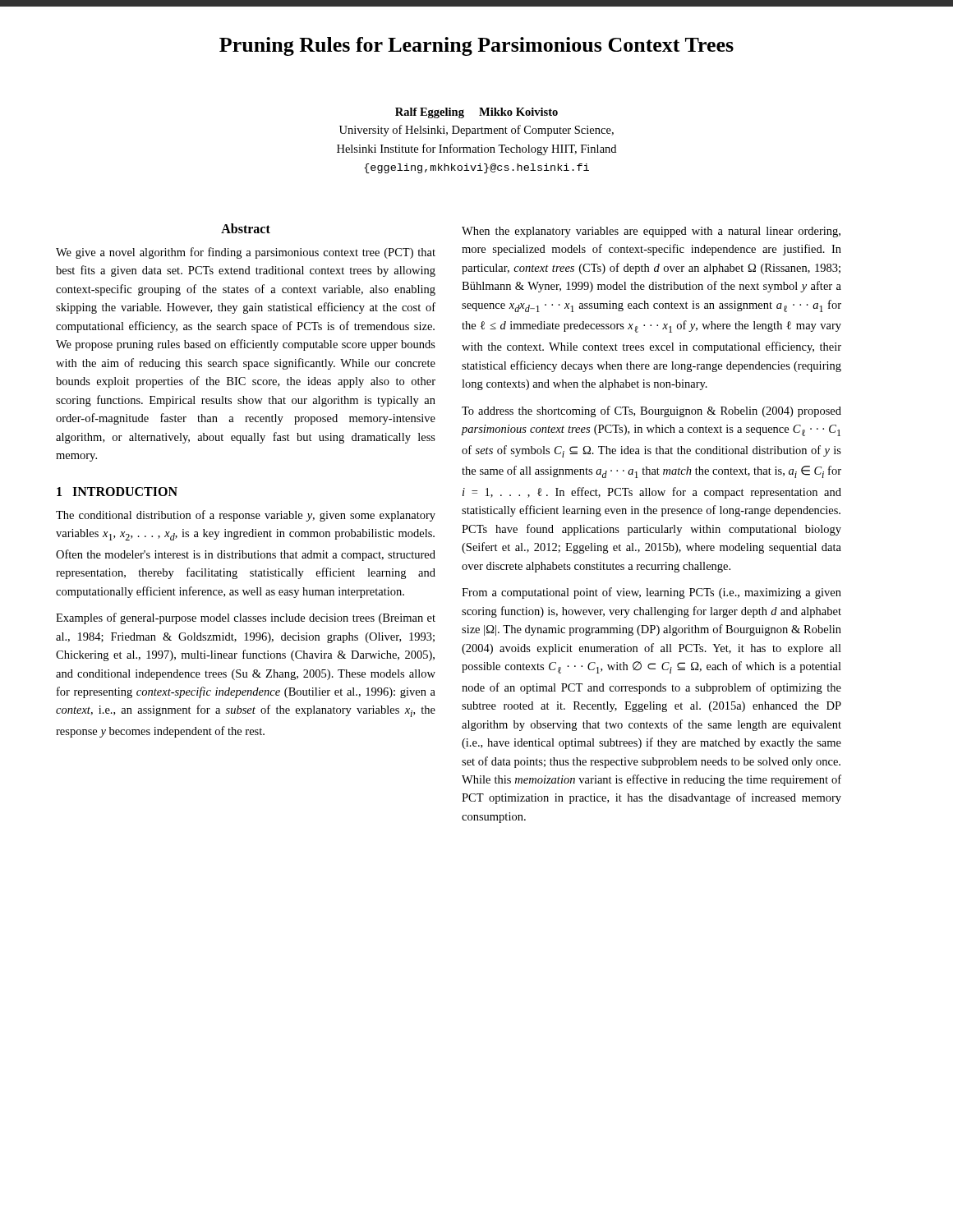Where does it say "Pruning Rules for Learning Parsimonious Context Trees"?

tap(476, 45)
